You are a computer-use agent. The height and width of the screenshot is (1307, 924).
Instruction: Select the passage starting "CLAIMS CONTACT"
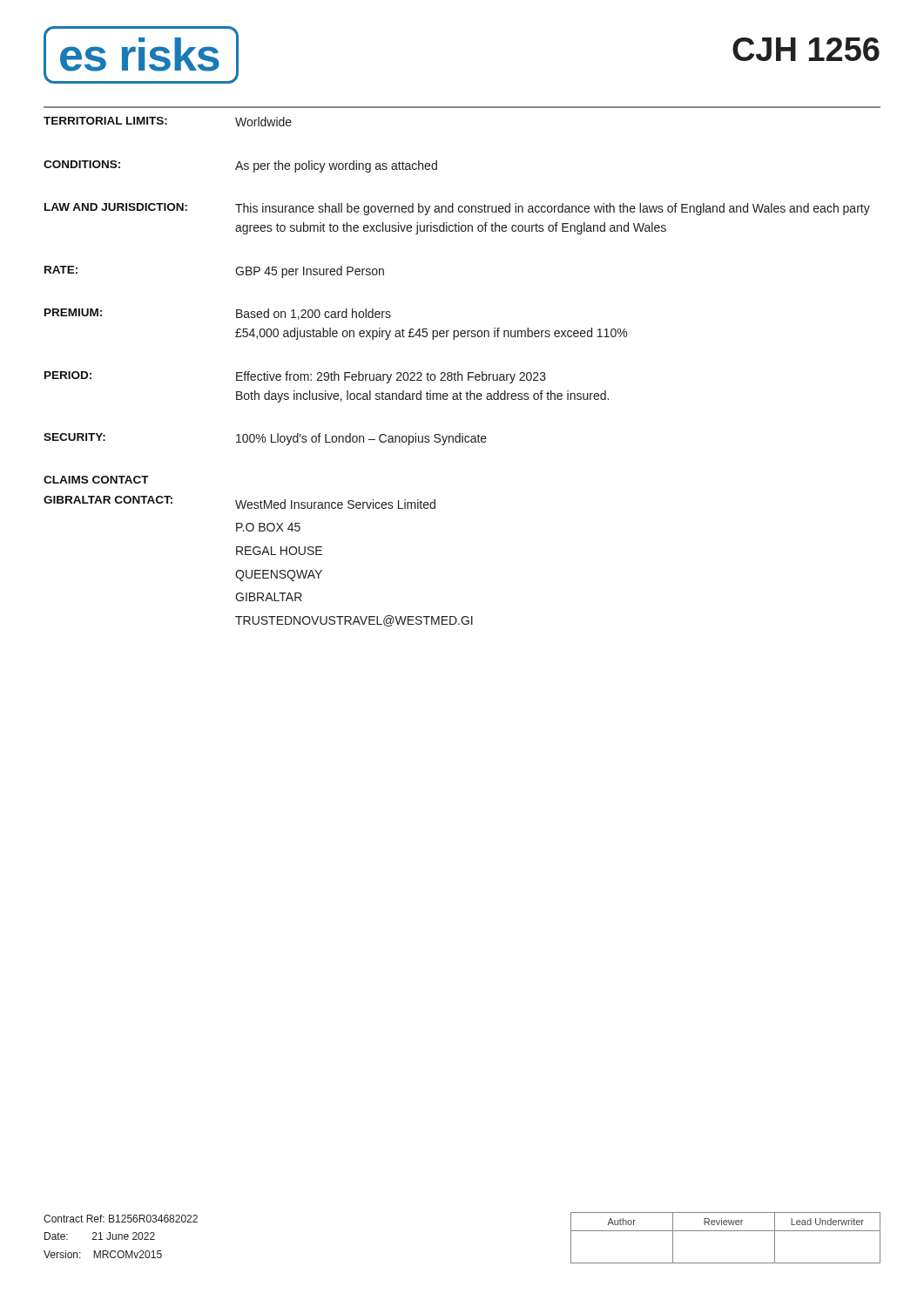(96, 480)
